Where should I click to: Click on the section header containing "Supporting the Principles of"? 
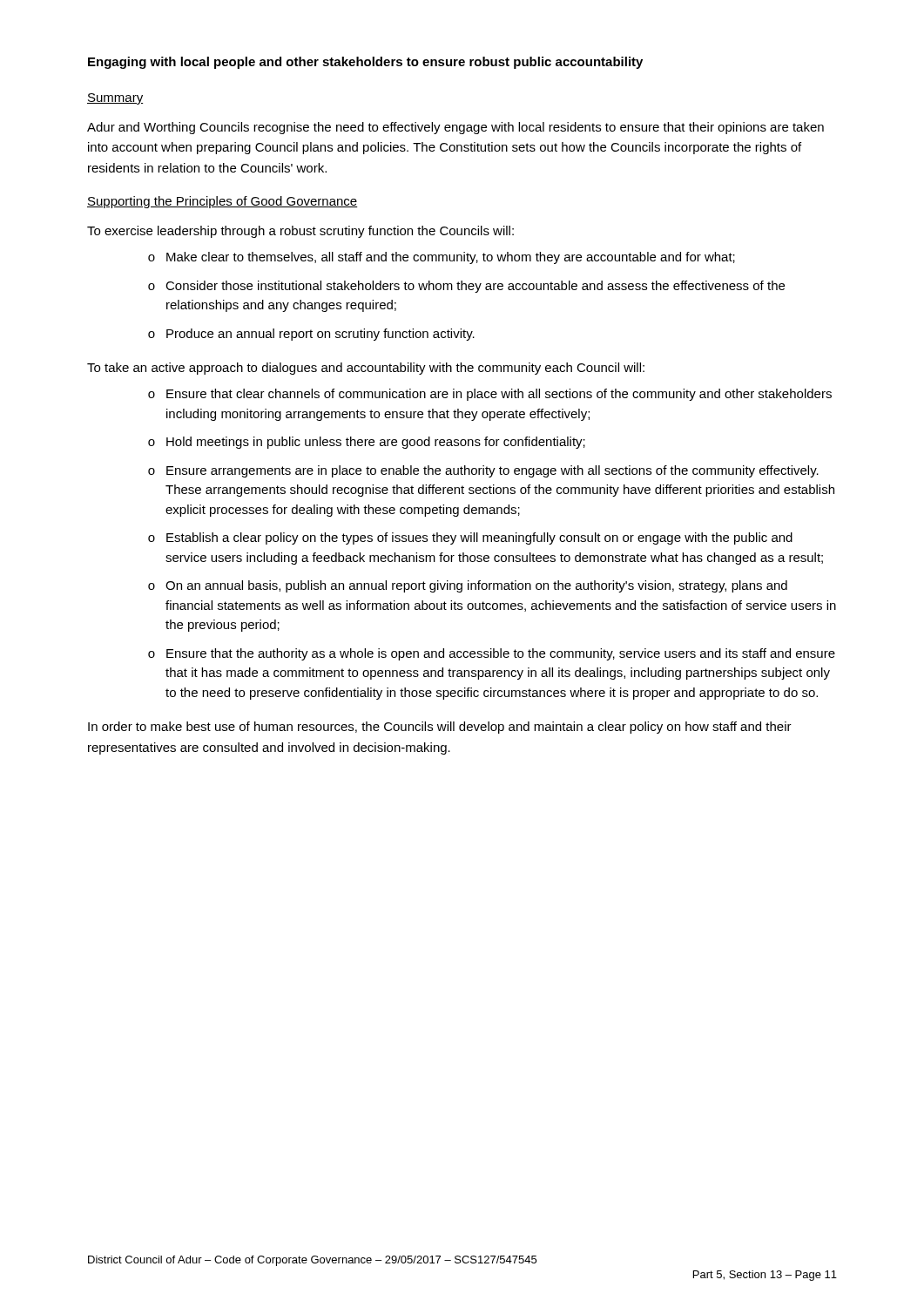[x=222, y=201]
